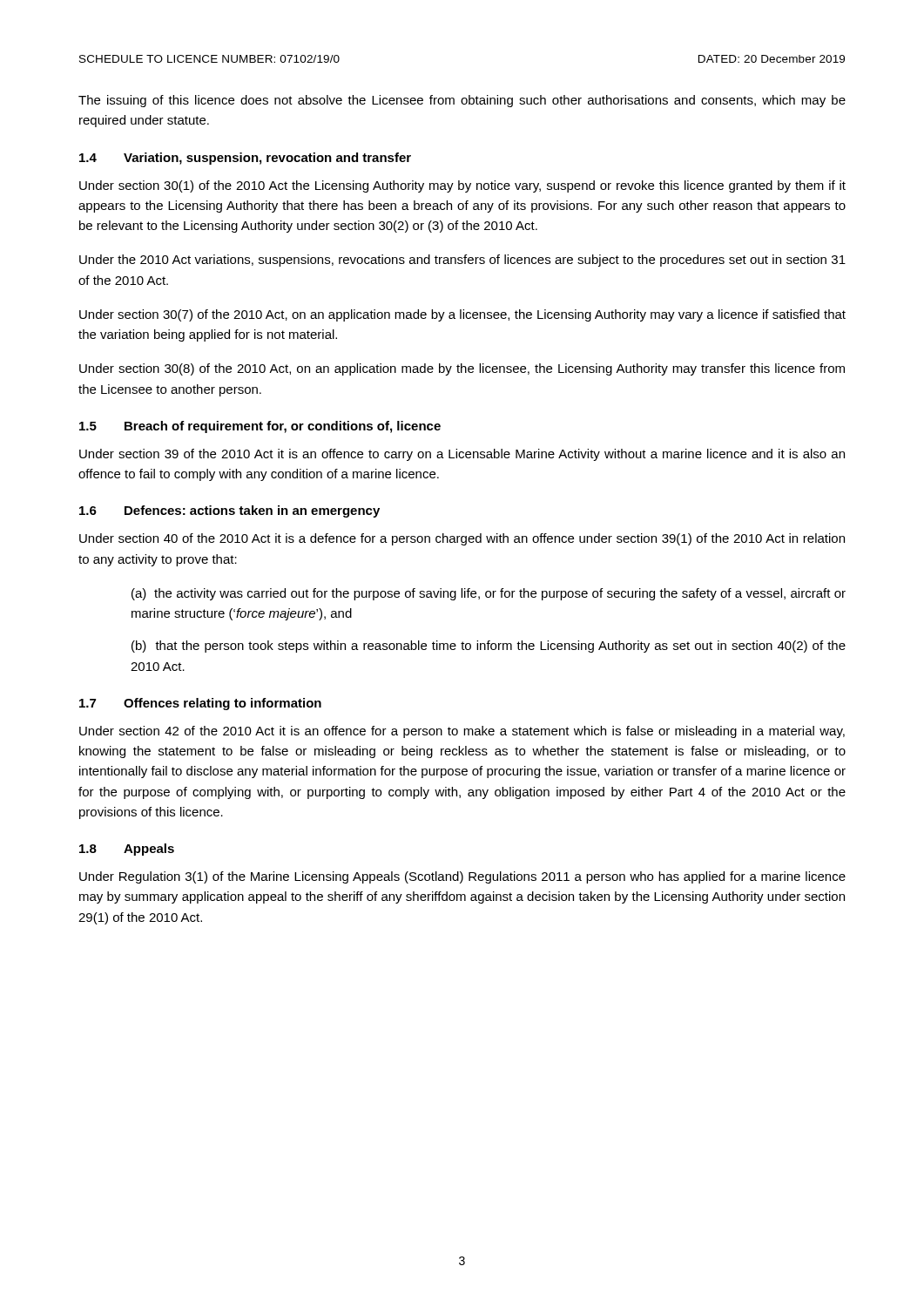Navigate to the text starting "1.7 Offences relating to information"
The width and height of the screenshot is (924, 1307).
[x=200, y=703]
